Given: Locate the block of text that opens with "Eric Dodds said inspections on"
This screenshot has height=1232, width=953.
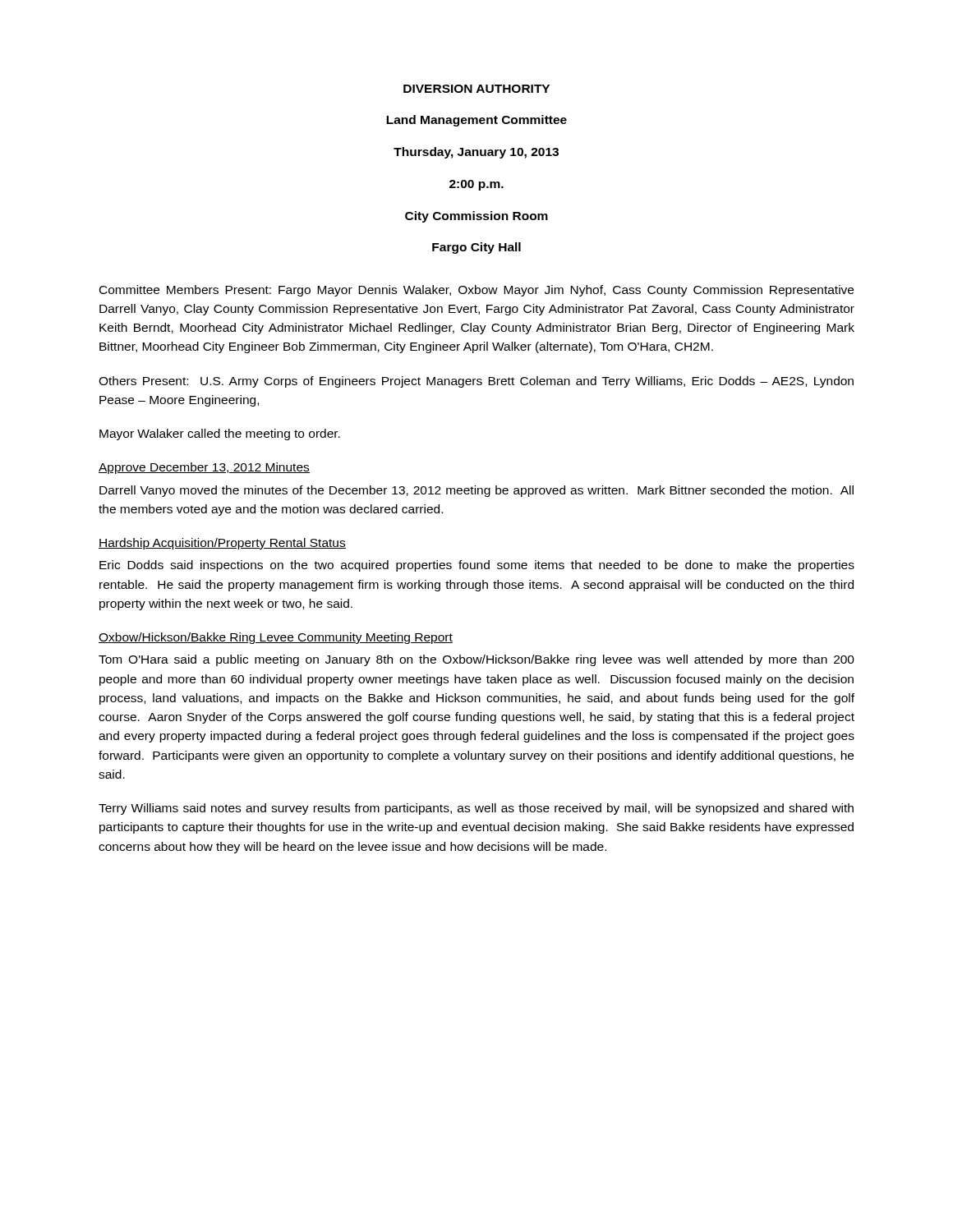Looking at the screenshot, I should 476,584.
